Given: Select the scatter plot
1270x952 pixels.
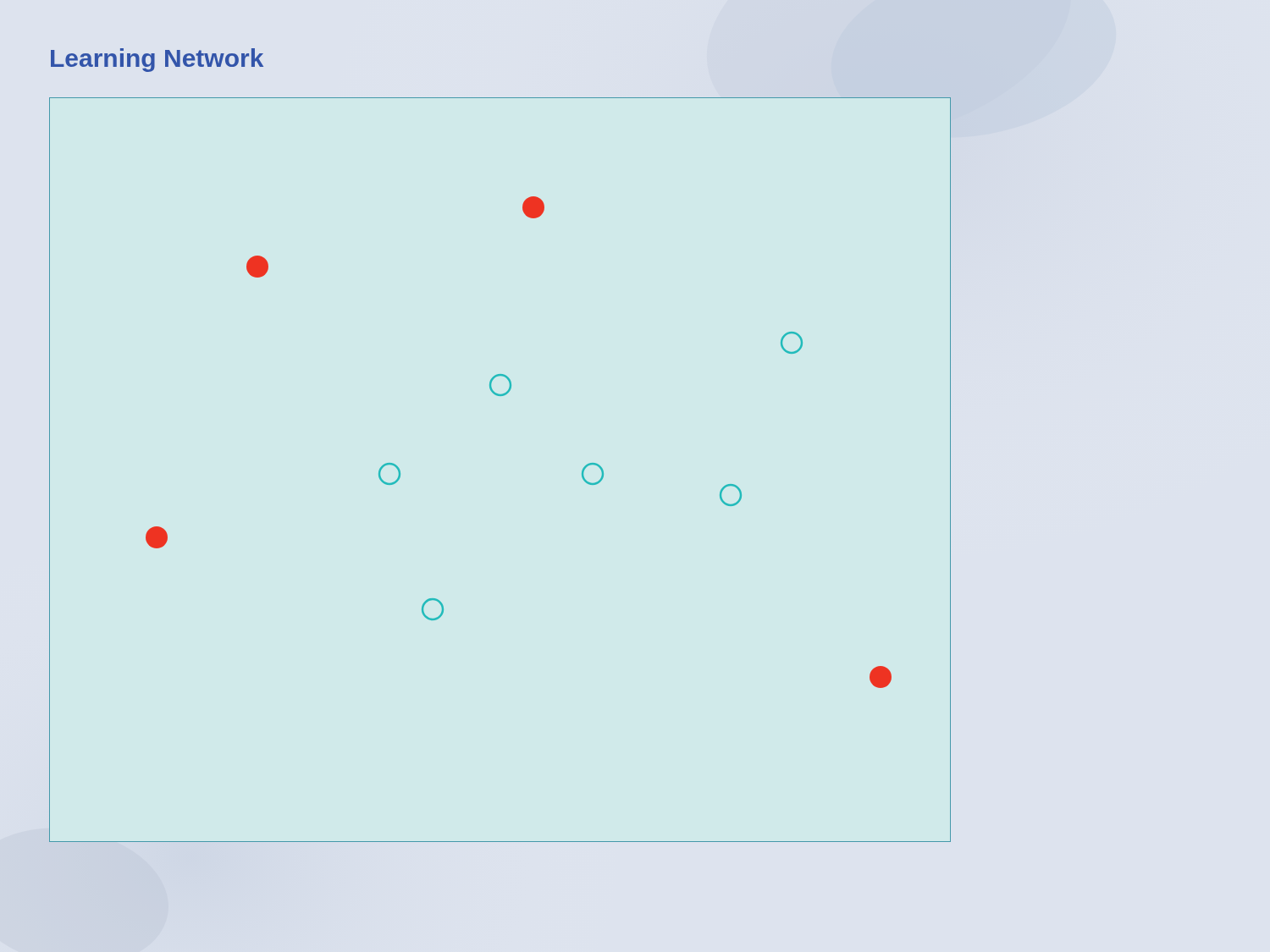Looking at the screenshot, I should click(500, 470).
